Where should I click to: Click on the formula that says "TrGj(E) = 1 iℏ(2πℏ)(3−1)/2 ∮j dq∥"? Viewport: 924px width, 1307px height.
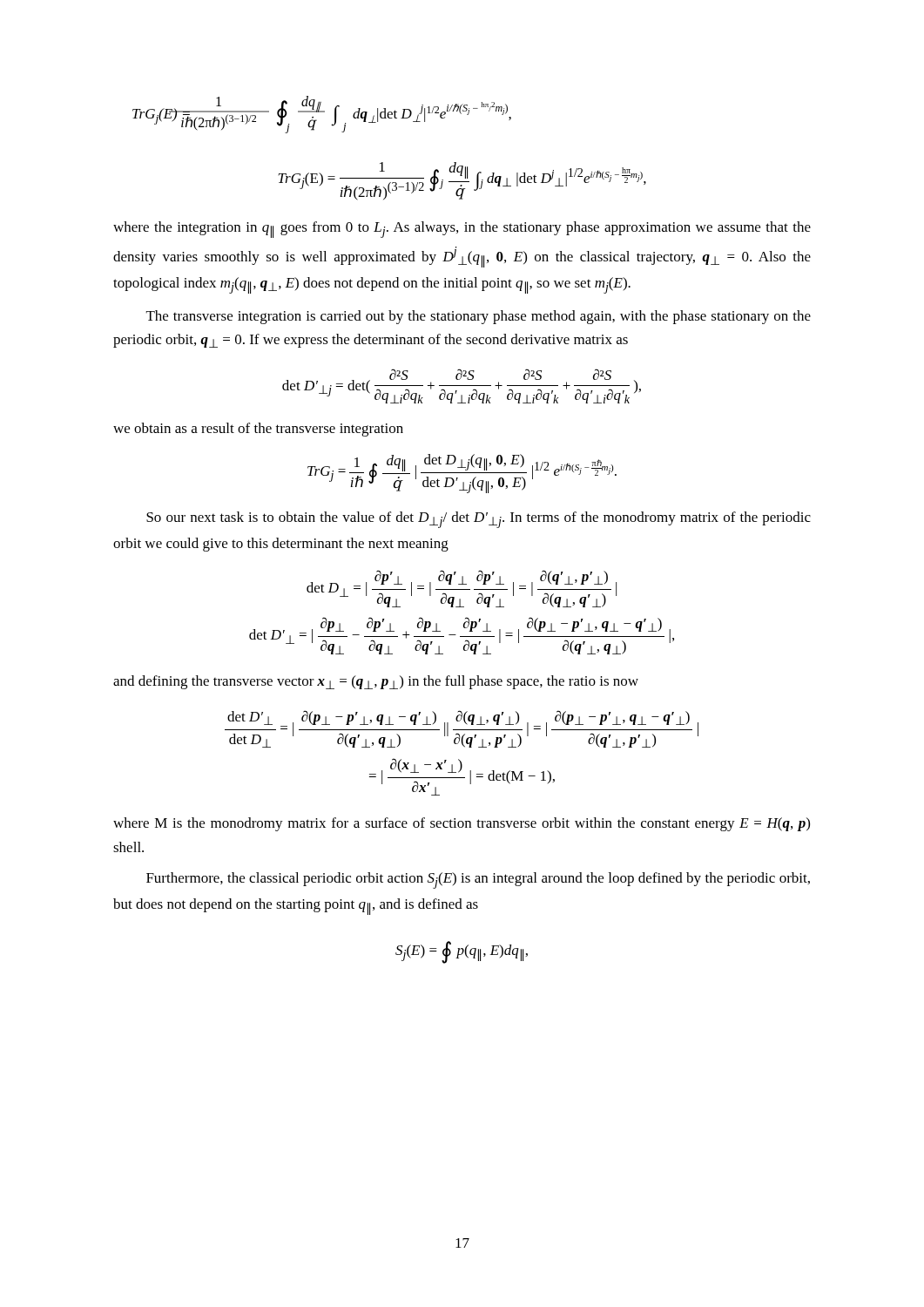462,179
